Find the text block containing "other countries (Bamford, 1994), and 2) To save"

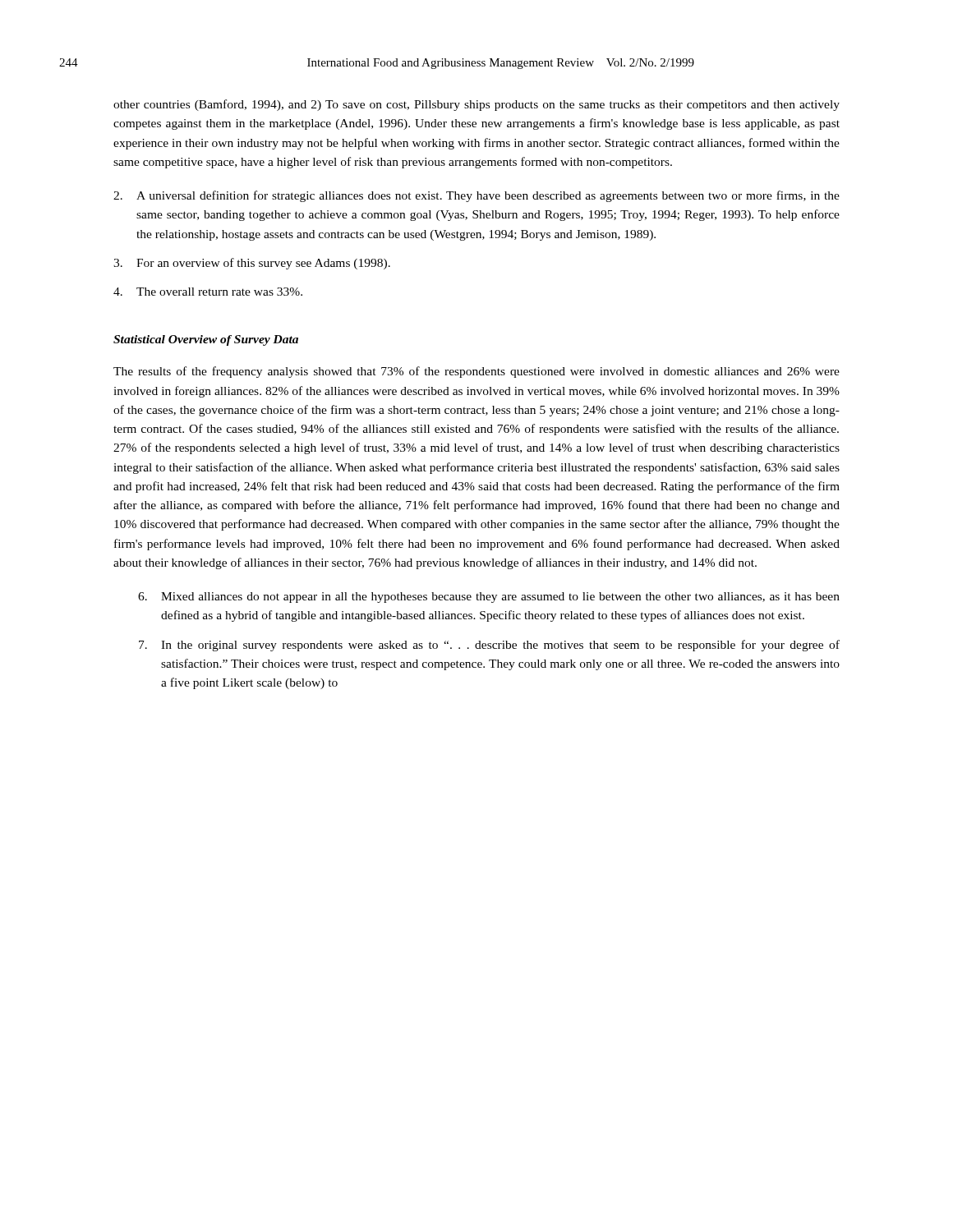click(x=476, y=133)
